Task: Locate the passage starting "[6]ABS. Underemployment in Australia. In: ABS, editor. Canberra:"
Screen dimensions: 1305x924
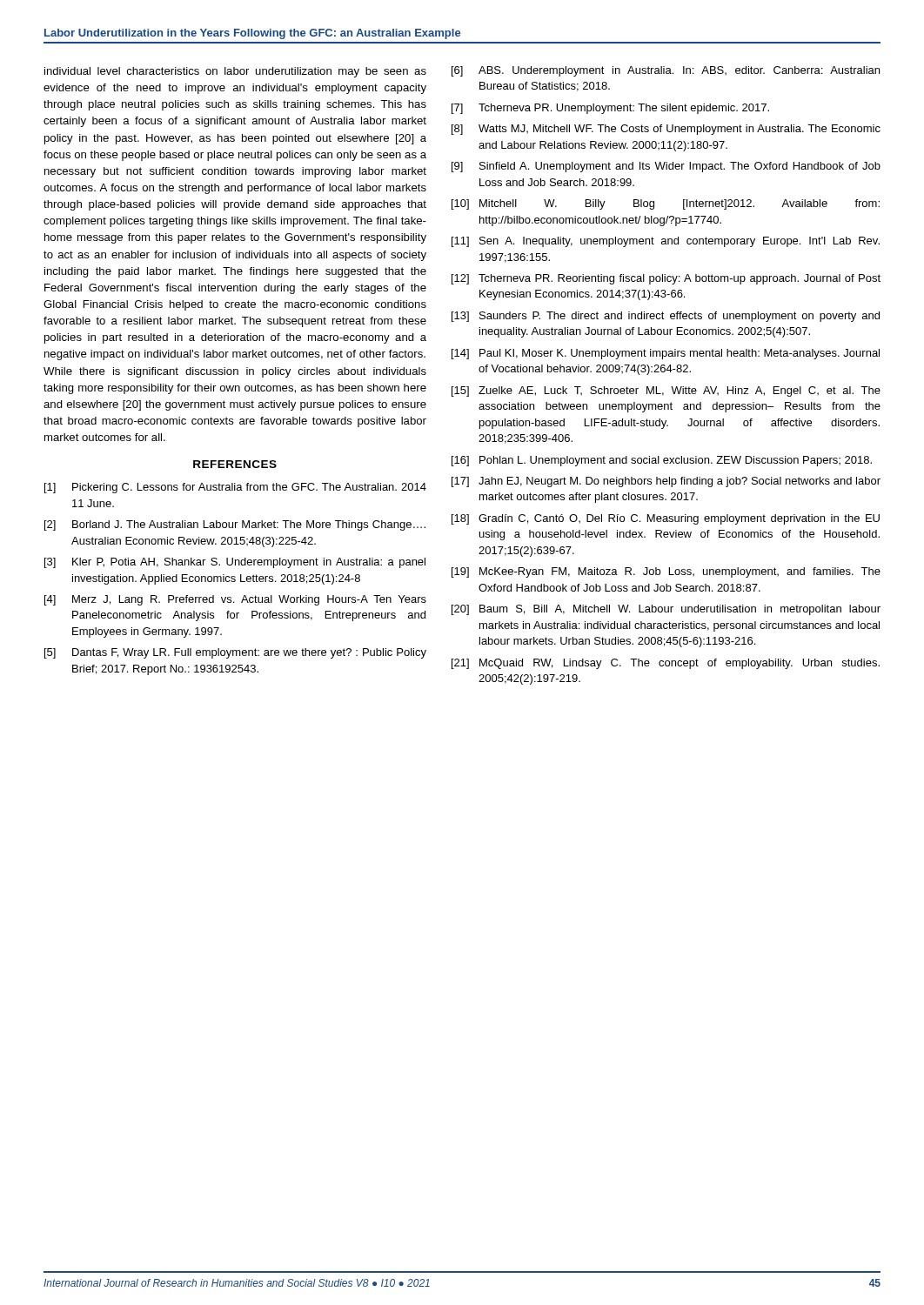Action: click(666, 79)
